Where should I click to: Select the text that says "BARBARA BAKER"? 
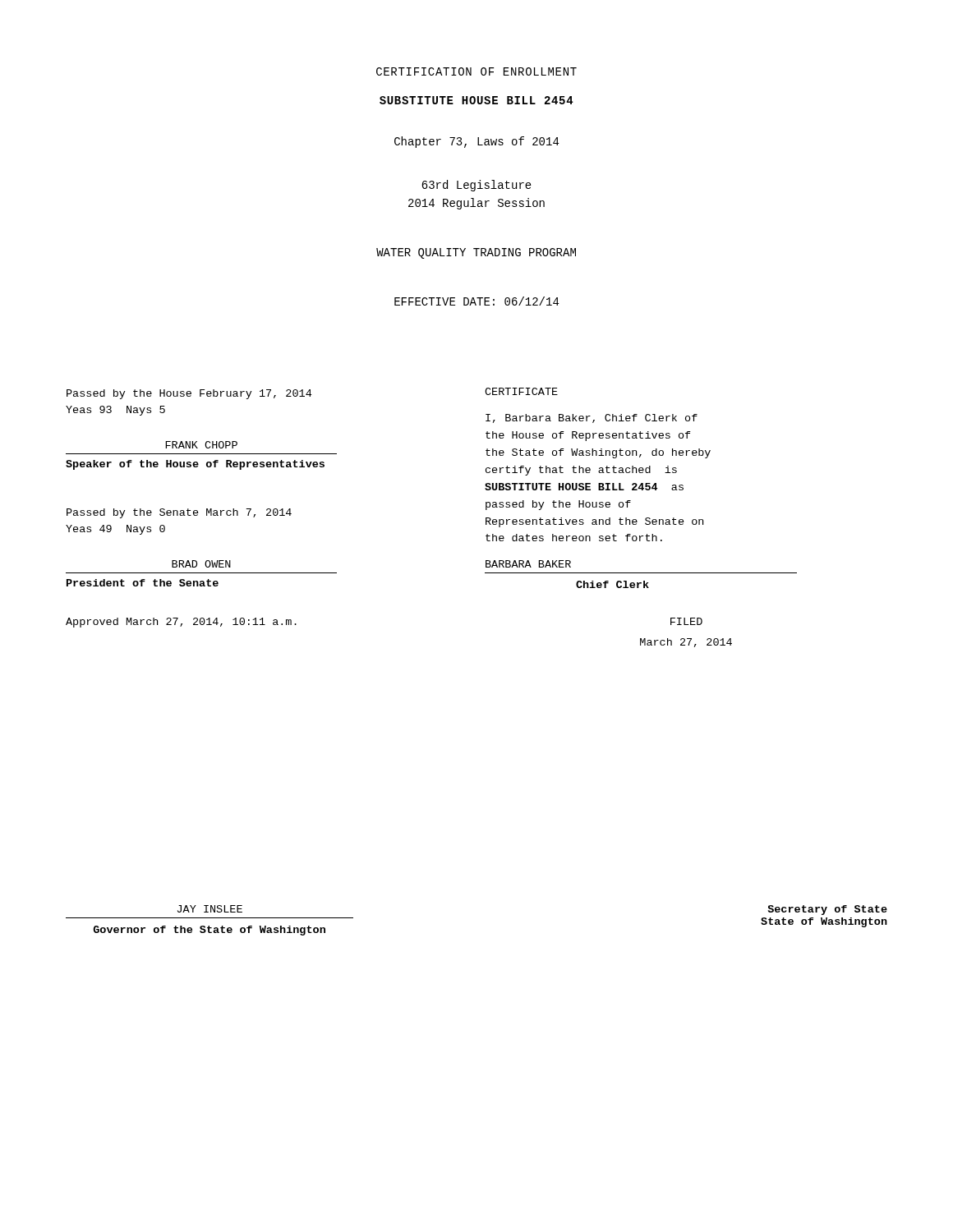point(641,566)
